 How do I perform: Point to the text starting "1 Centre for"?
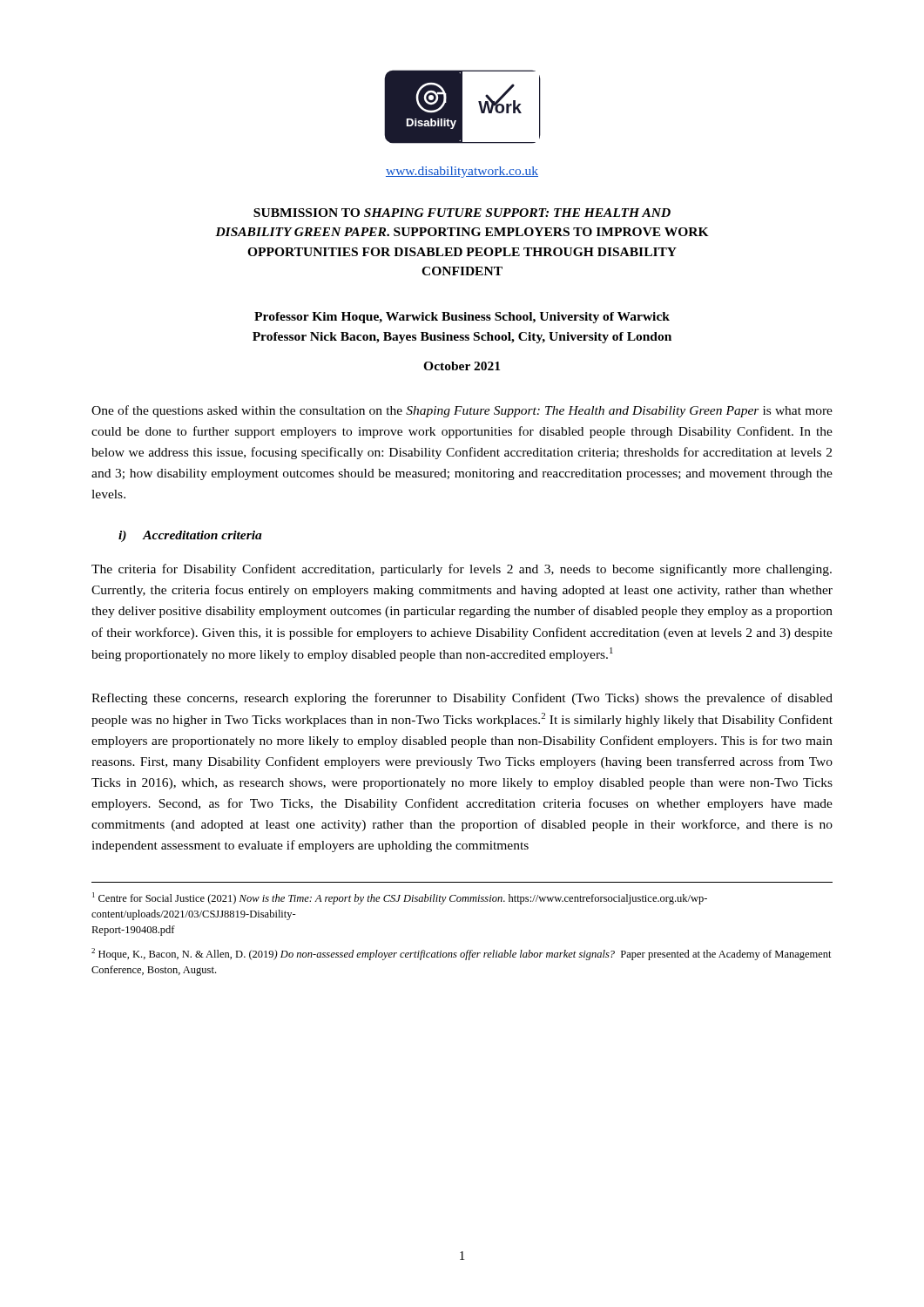tap(400, 898)
